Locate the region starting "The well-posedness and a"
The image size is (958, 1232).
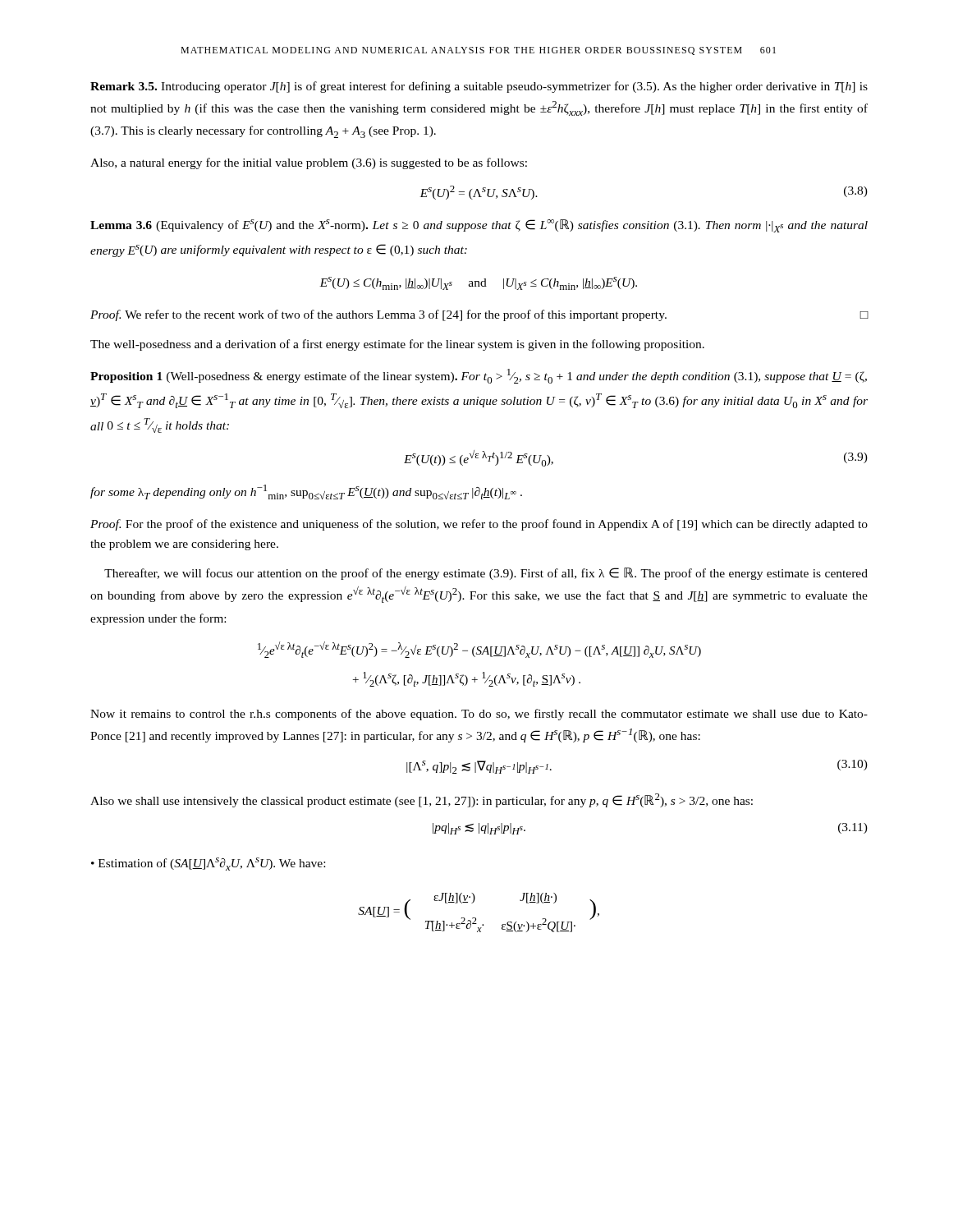pyautogui.click(x=398, y=344)
